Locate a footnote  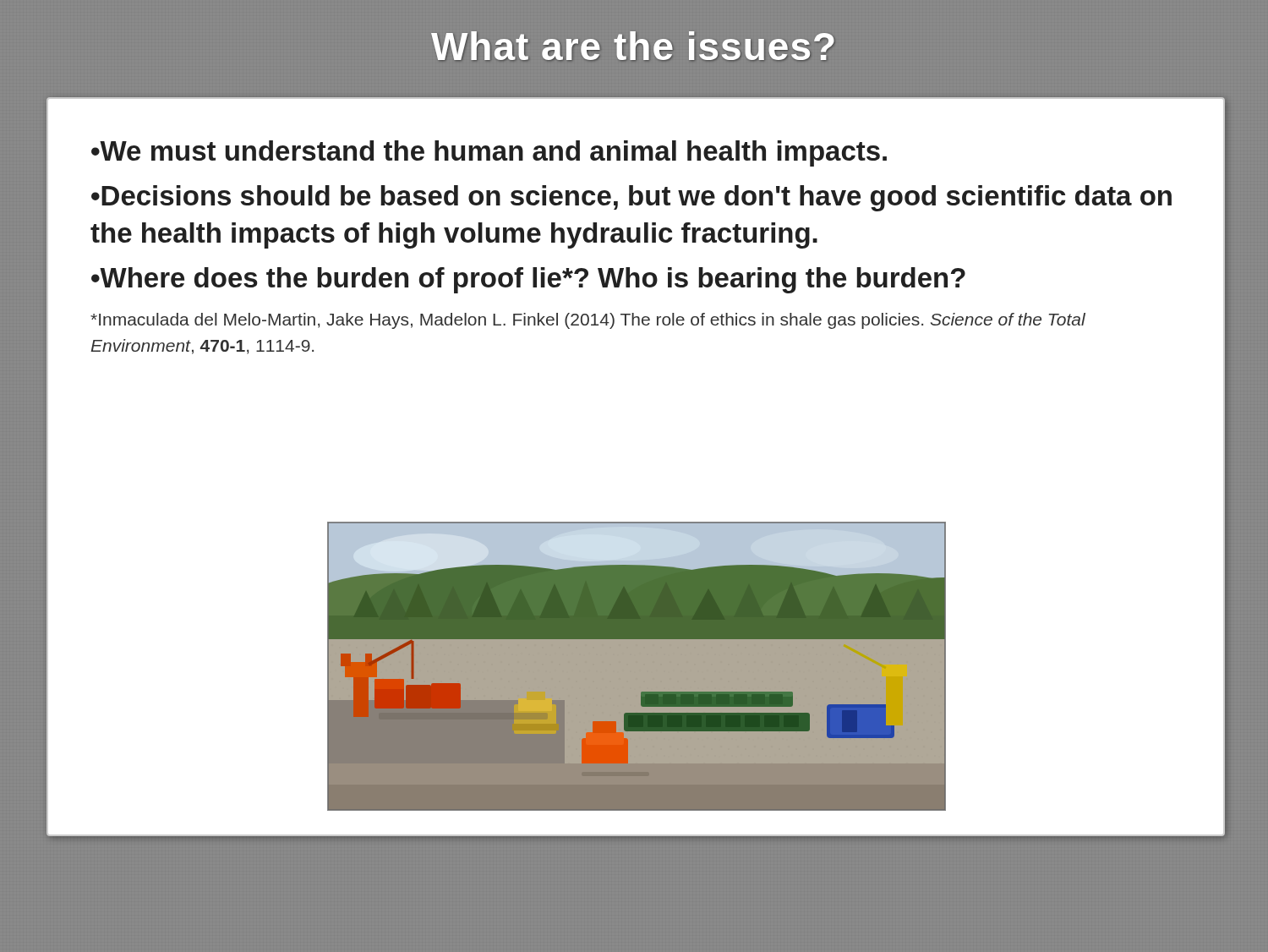(588, 332)
